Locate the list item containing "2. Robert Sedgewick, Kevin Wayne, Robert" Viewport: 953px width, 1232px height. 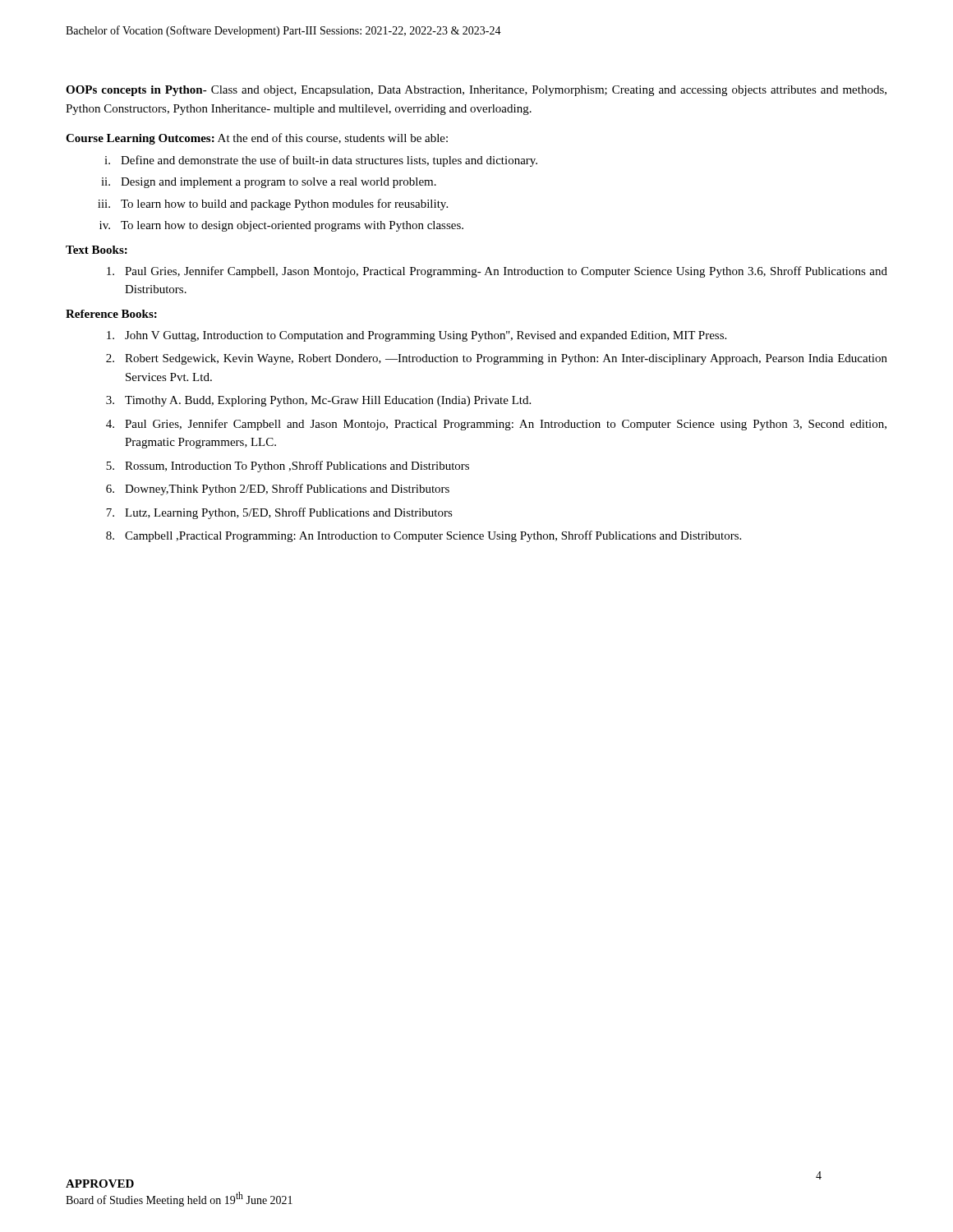point(476,368)
